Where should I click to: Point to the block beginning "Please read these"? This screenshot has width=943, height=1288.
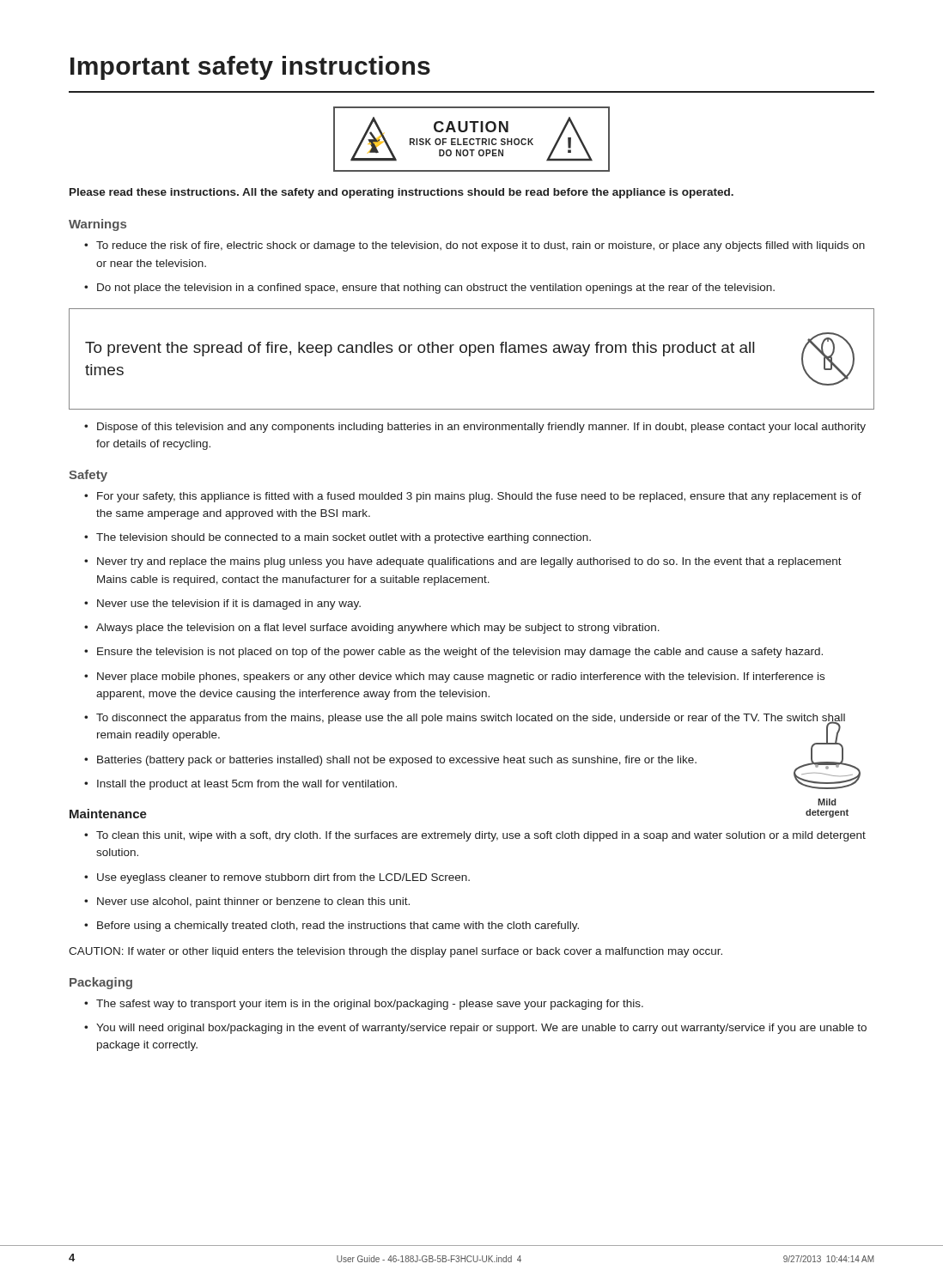click(x=401, y=192)
